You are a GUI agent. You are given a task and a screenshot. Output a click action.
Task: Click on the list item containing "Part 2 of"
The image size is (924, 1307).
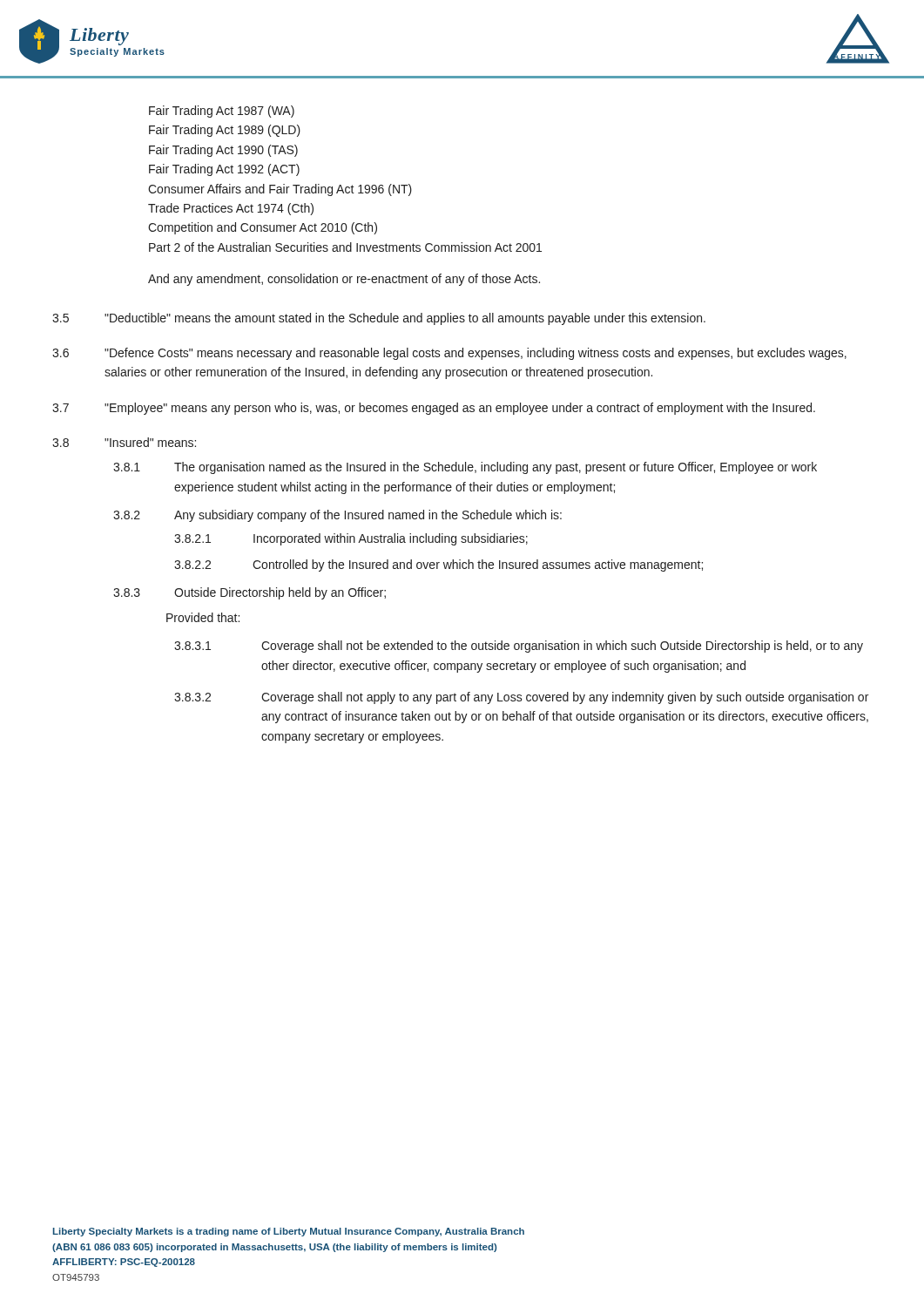pyautogui.click(x=345, y=247)
